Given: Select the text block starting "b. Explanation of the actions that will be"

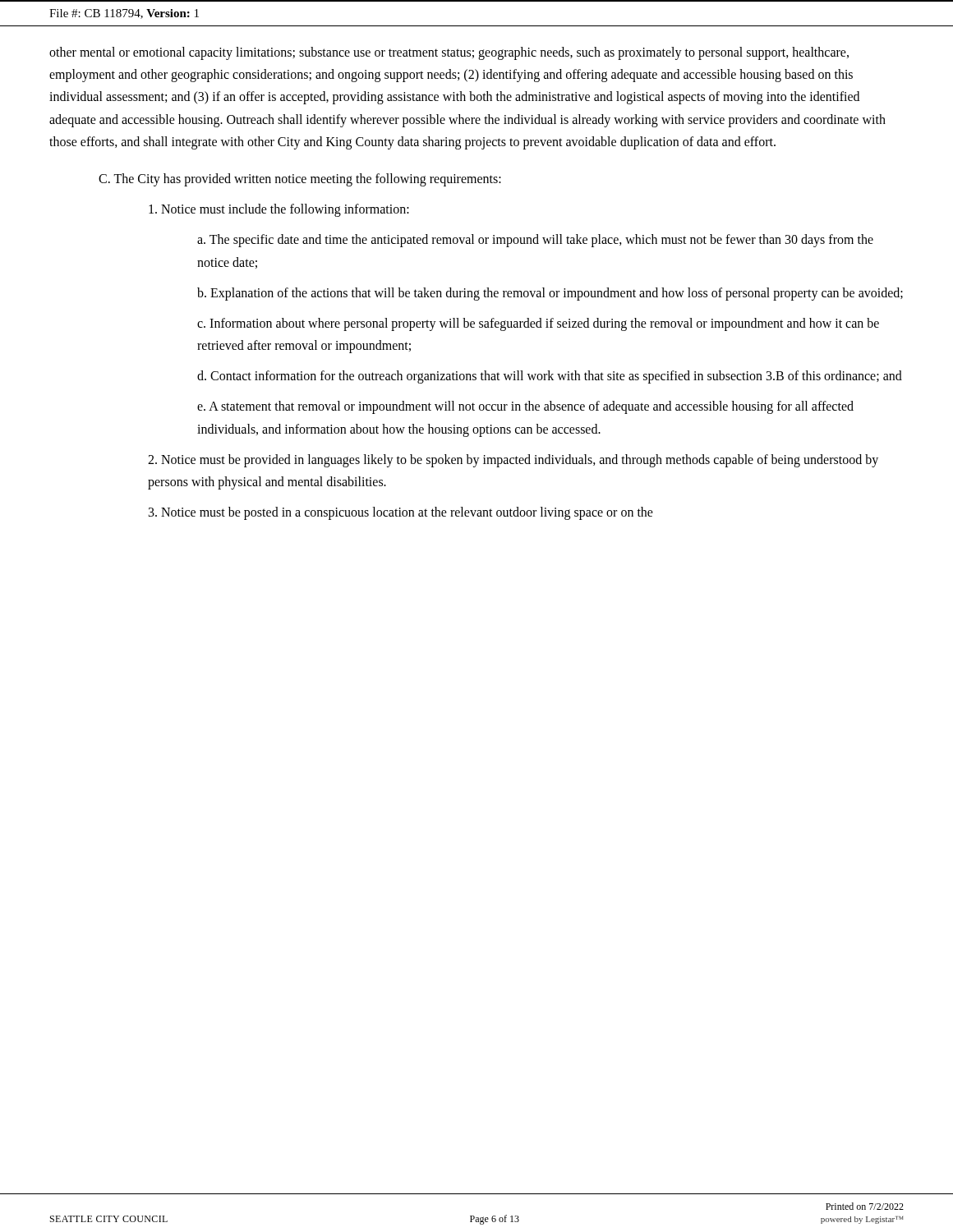Looking at the screenshot, I should point(550,293).
